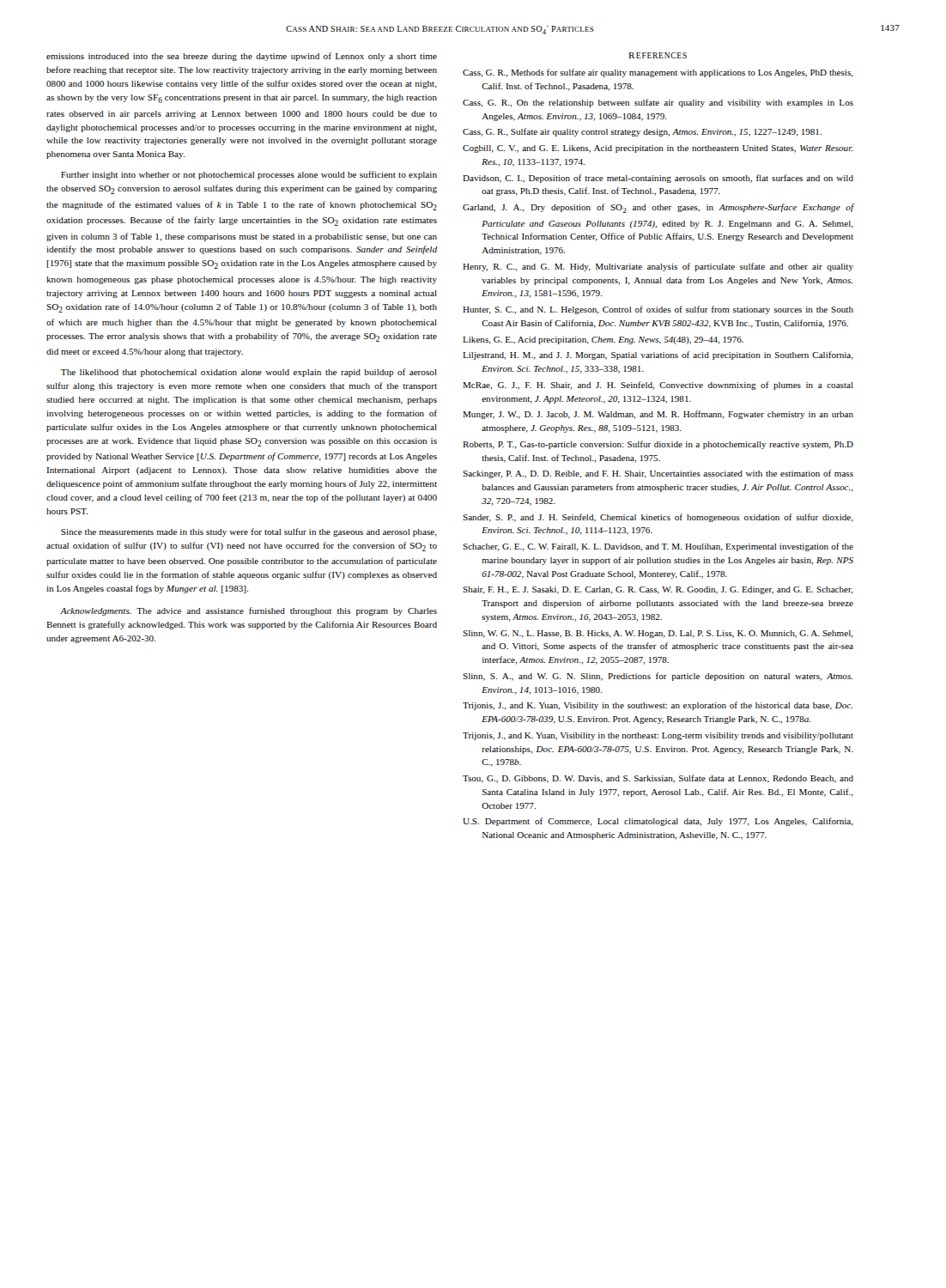Point to the text block starting "Tsou, G., D. Gibbons,"
The height and width of the screenshot is (1288, 946).
coord(658,791)
